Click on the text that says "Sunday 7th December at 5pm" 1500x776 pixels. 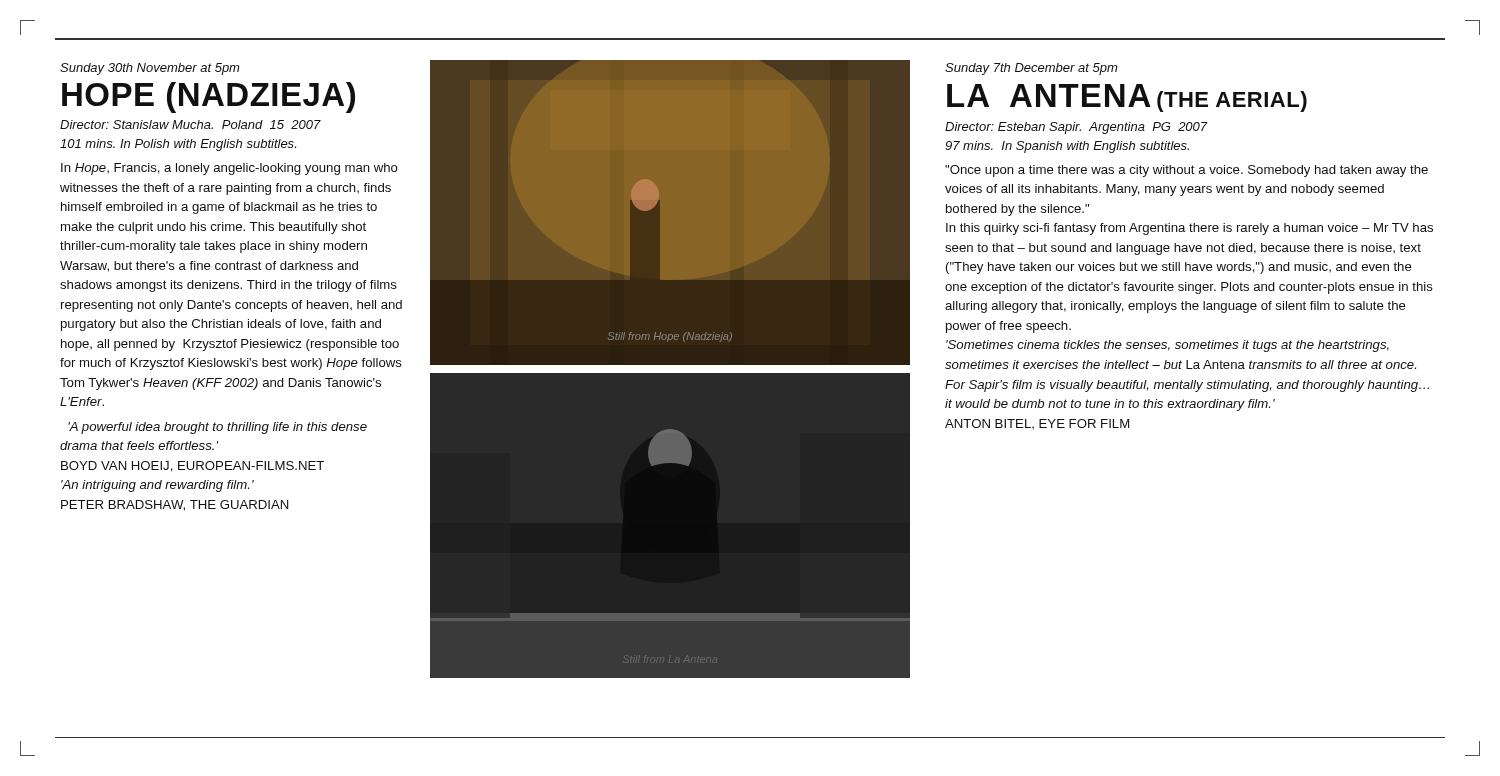[1031, 67]
